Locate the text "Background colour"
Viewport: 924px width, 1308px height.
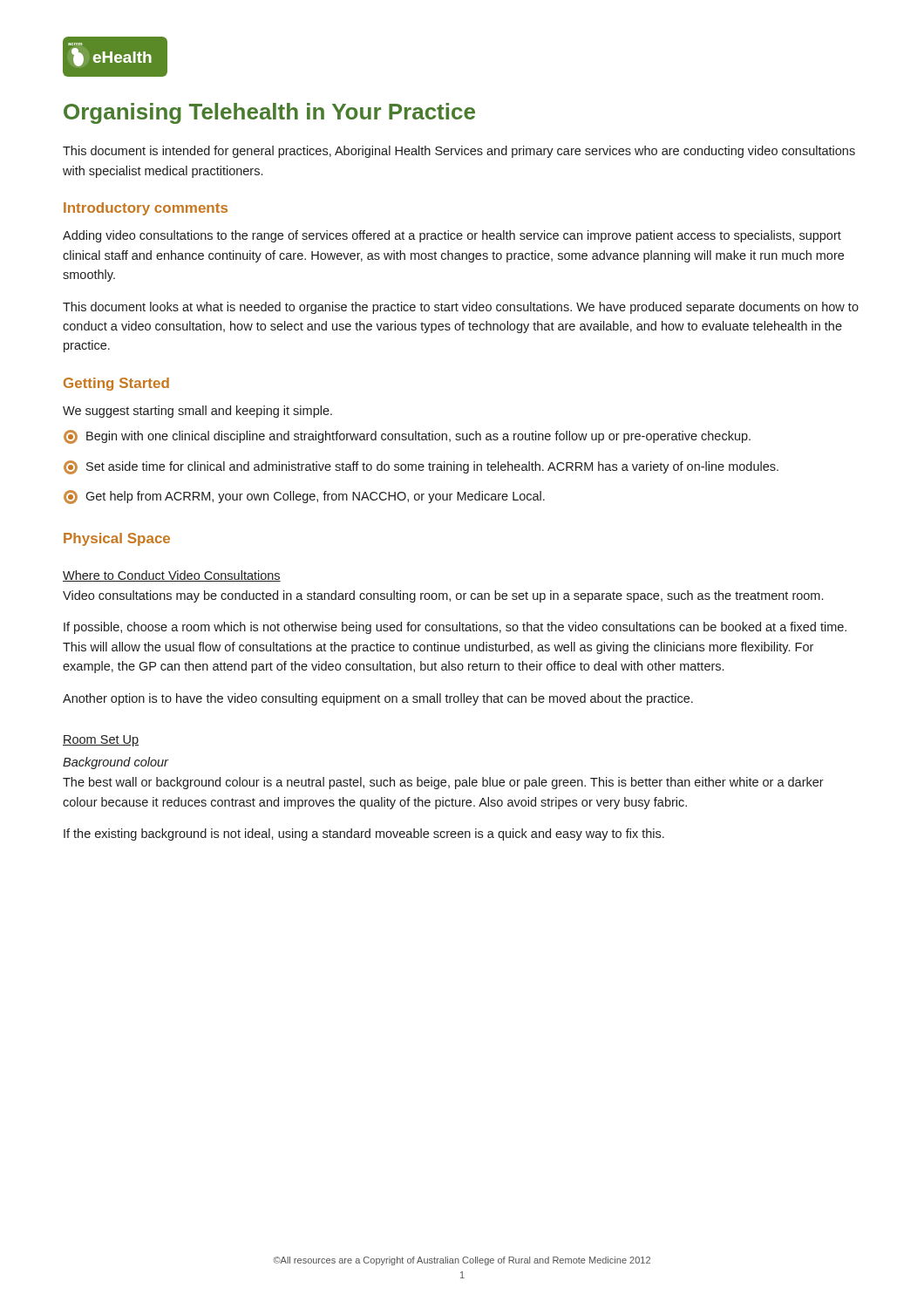pos(116,763)
